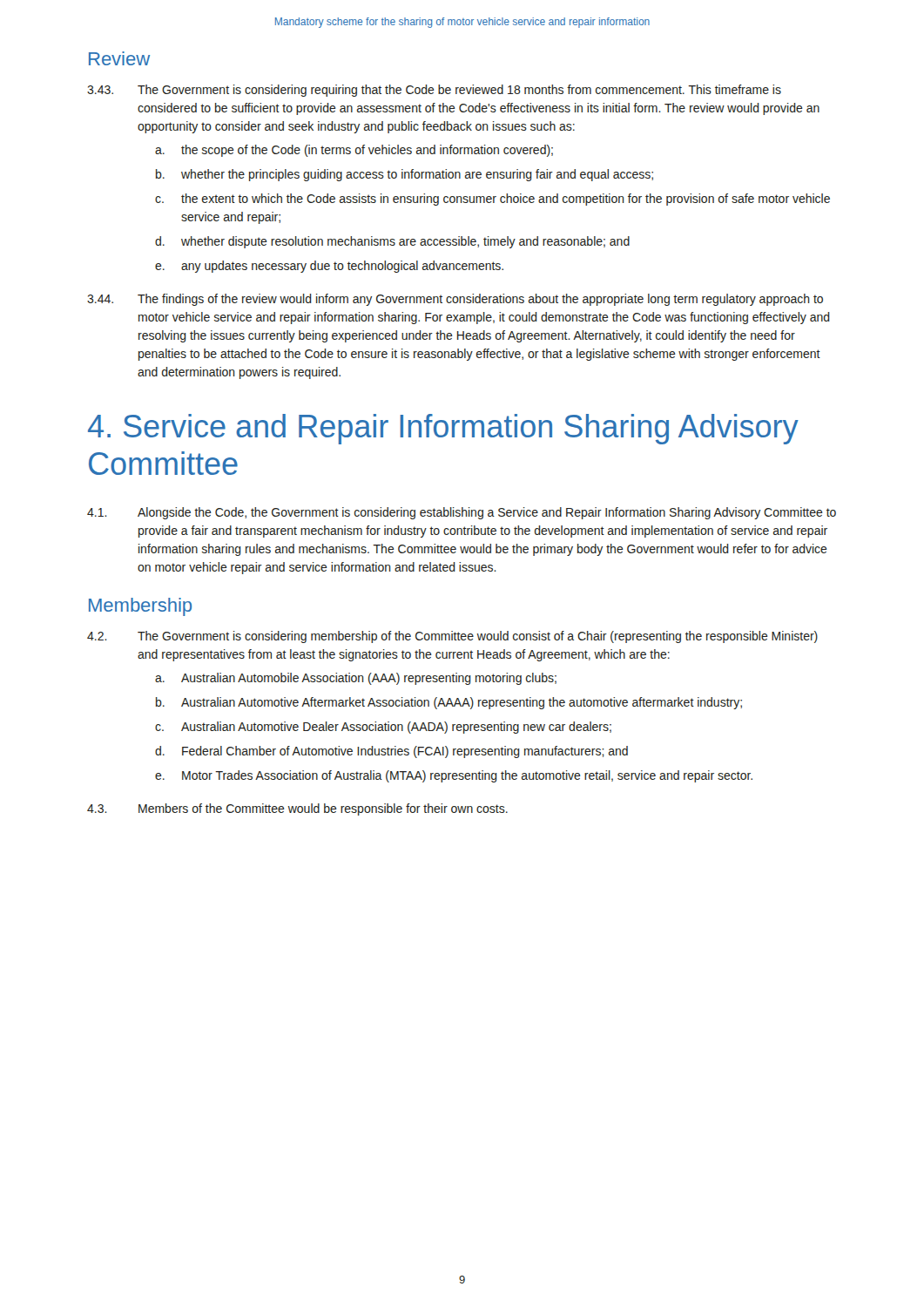924x1307 pixels.
Task: Click on the block starting "d. Federal Chamber of Automotive"
Action: tap(496, 752)
